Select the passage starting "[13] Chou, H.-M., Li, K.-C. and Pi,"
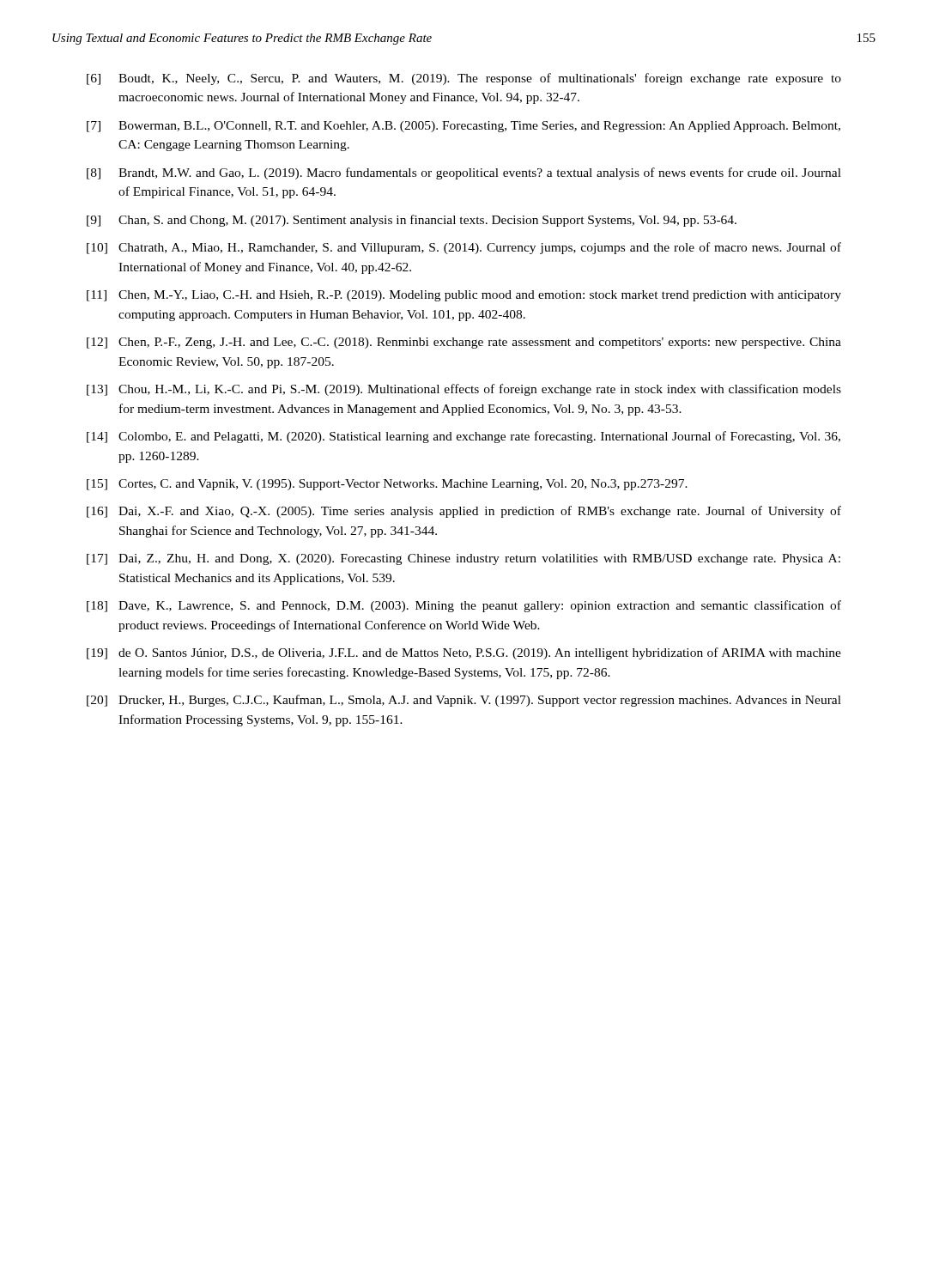 [464, 399]
